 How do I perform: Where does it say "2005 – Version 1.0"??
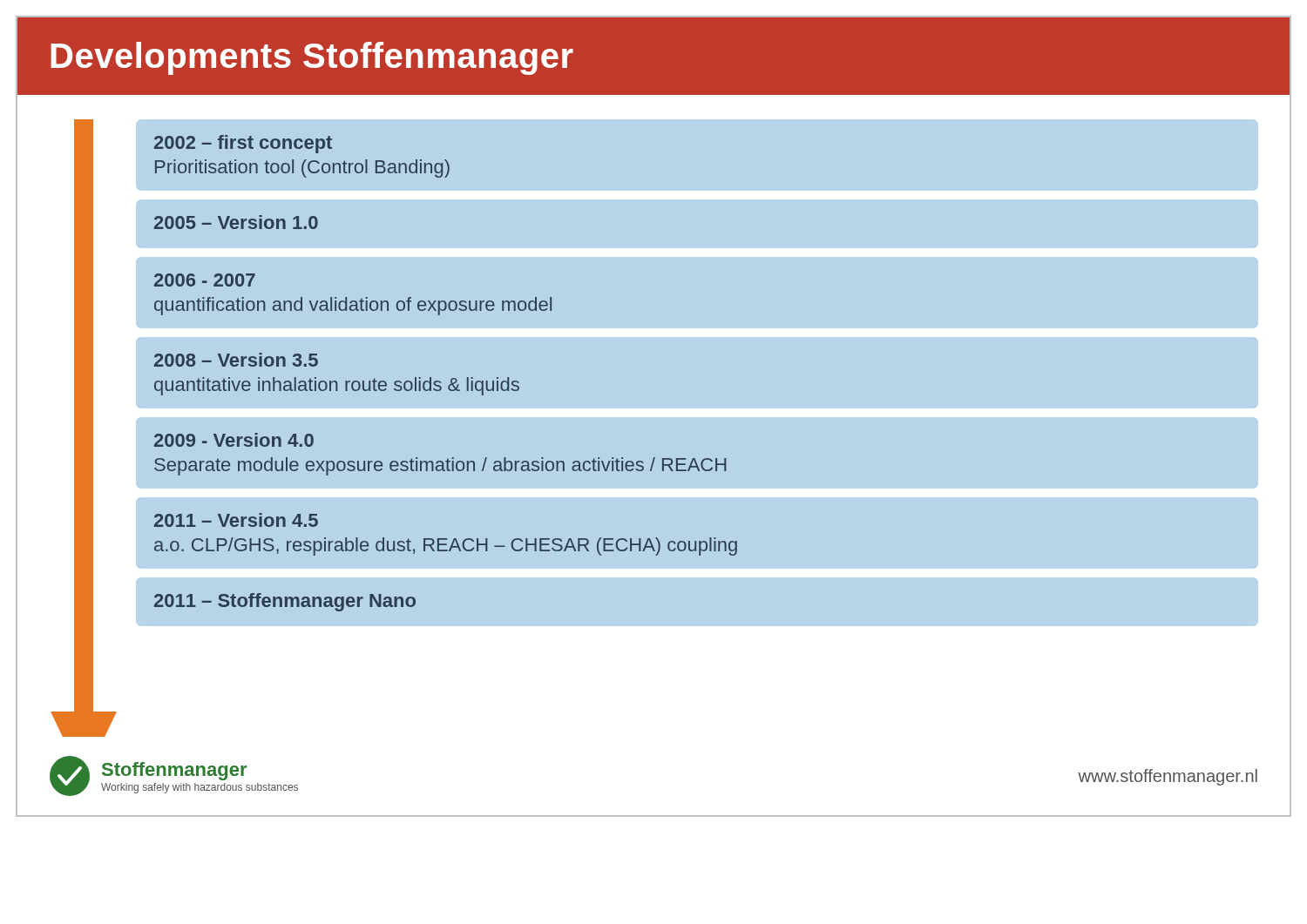coord(236,222)
